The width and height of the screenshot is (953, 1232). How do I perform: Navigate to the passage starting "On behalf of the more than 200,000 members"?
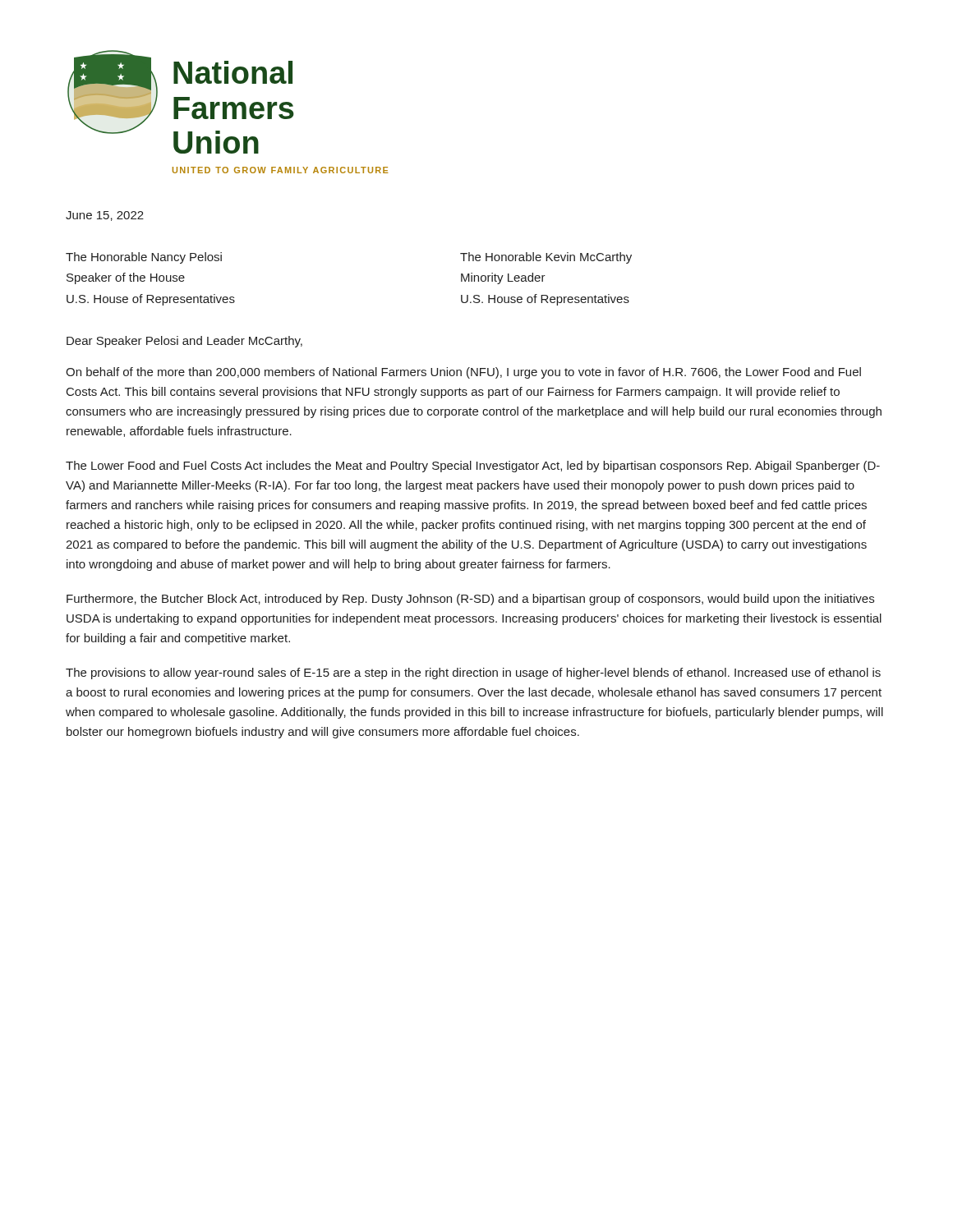pyautogui.click(x=474, y=401)
